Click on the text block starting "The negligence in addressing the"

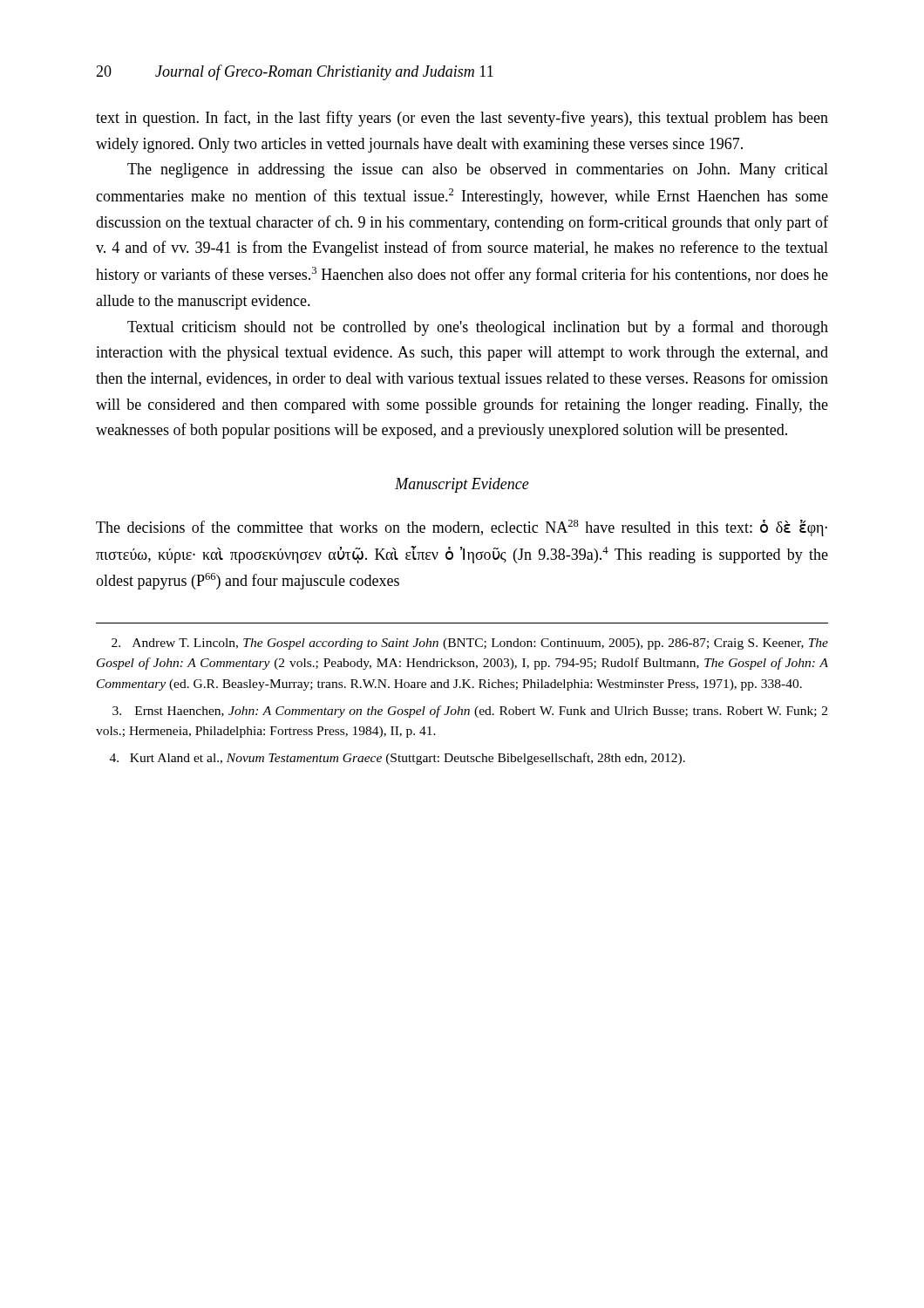pos(462,236)
